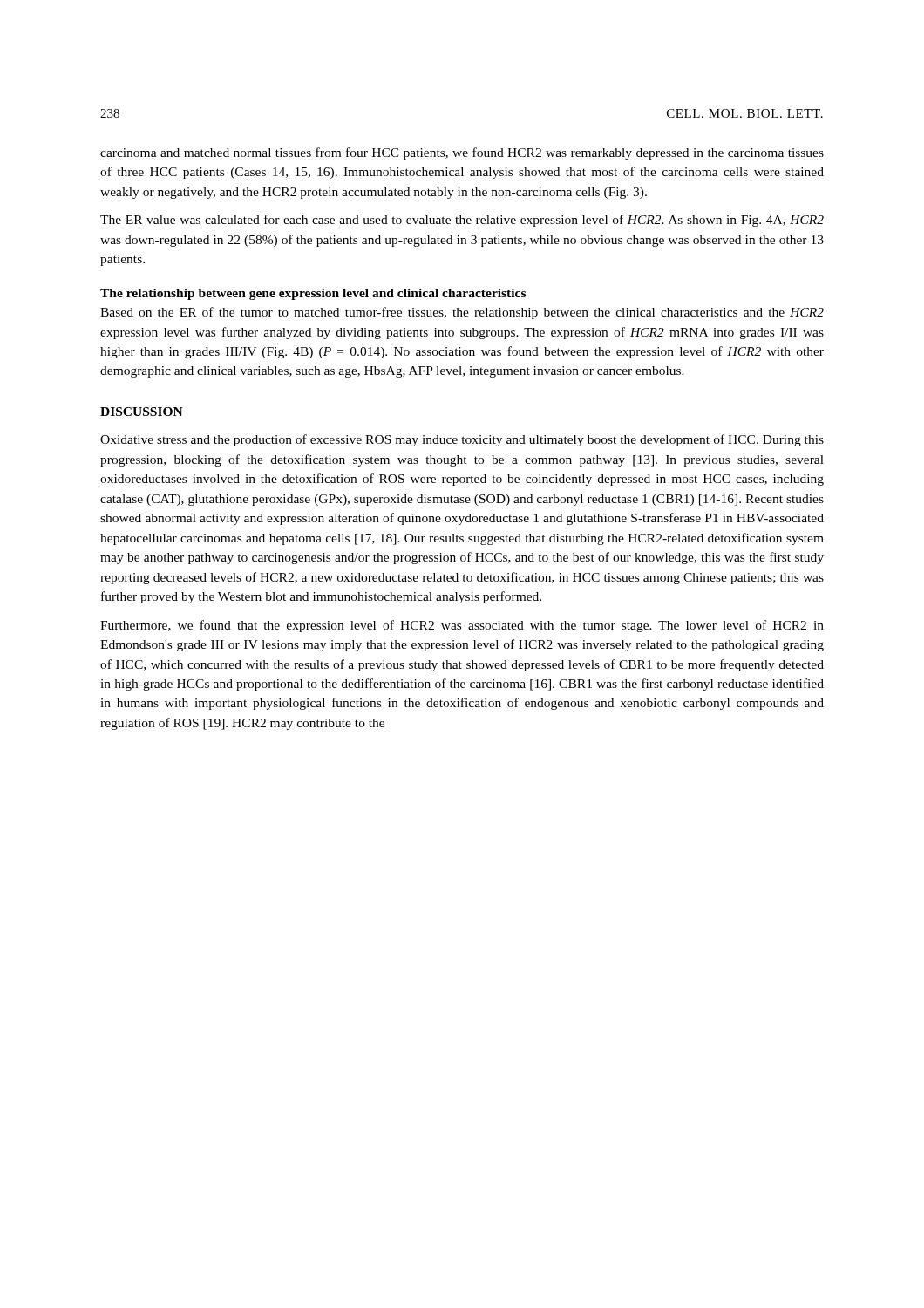
Task: Point to the block beginning "Based on the ER of the tumor to"
Action: pyautogui.click(x=462, y=342)
